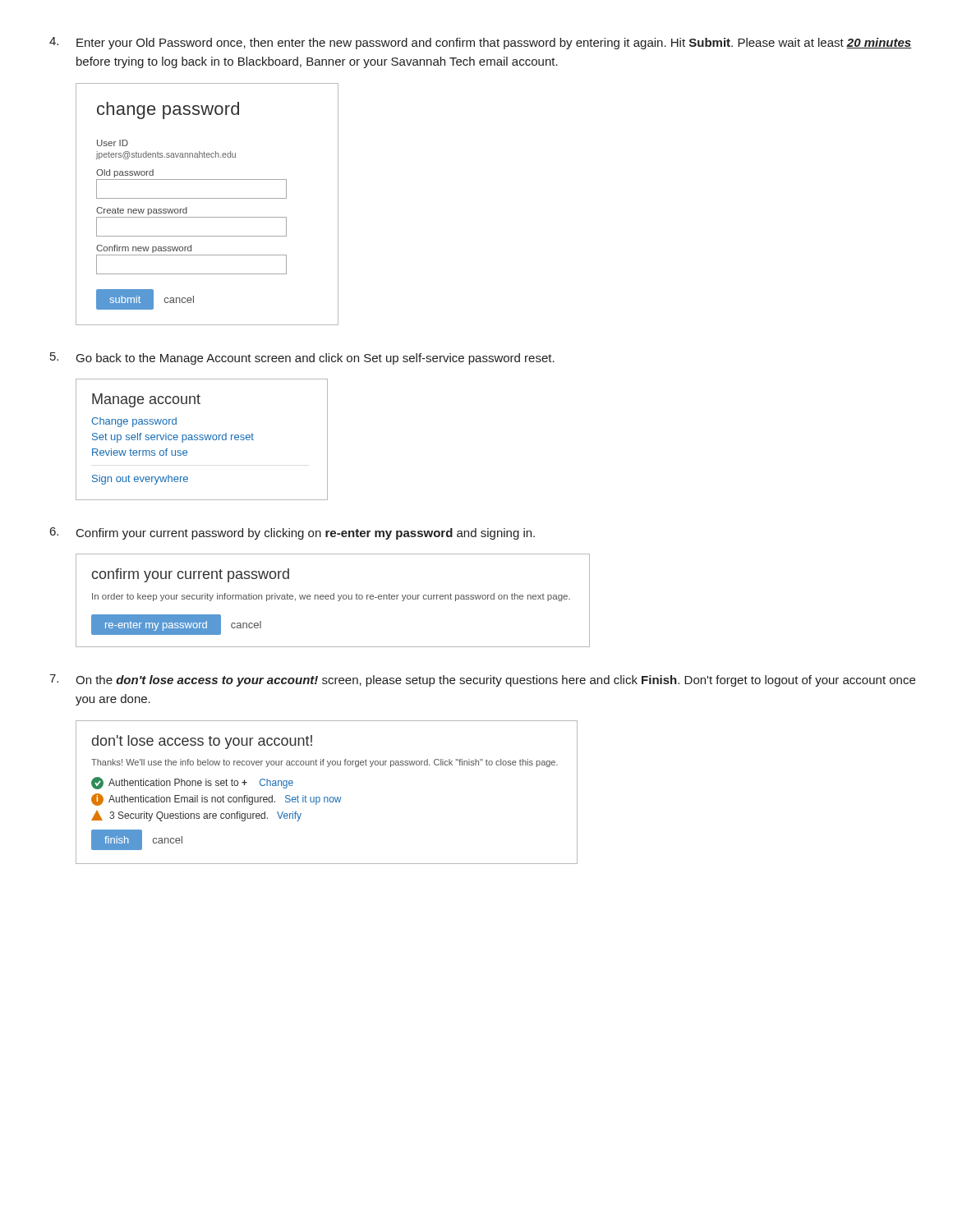Click on the passage starting "4. Enter your Old"

coord(485,52)
